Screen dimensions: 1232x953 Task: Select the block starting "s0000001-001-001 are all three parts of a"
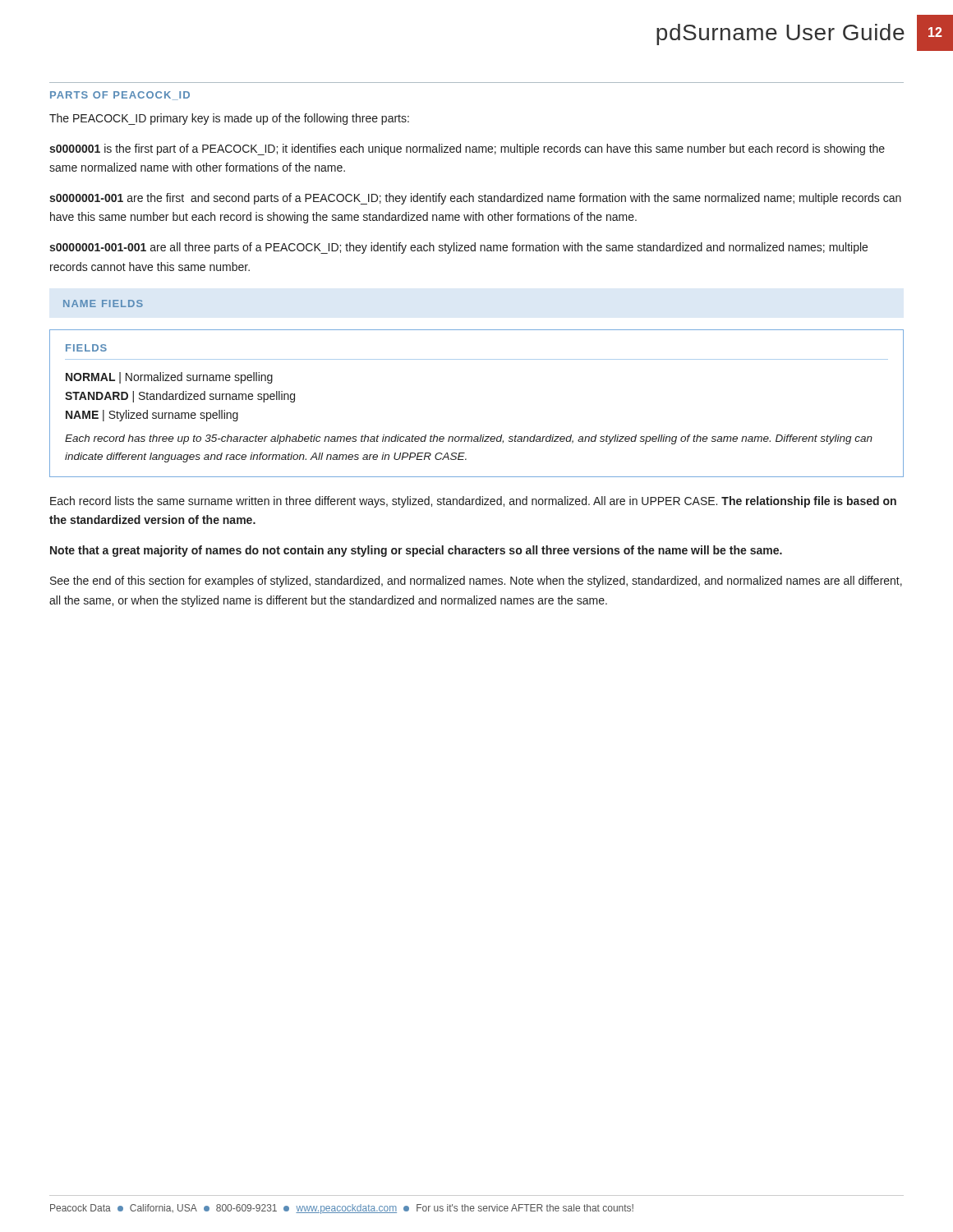(459, 257)
